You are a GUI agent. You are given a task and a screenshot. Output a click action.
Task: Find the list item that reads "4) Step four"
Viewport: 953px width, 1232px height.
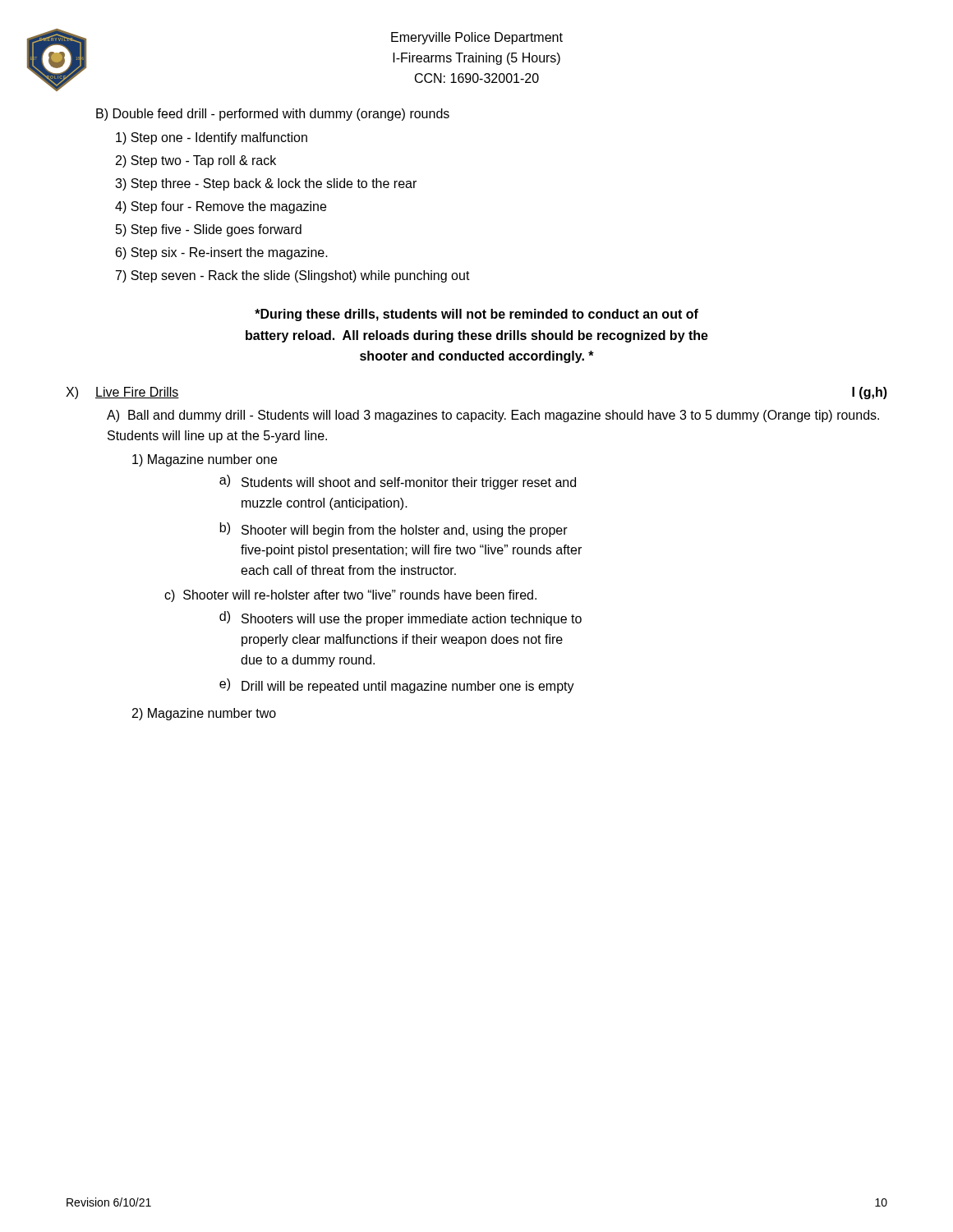(x=221, y=207)
